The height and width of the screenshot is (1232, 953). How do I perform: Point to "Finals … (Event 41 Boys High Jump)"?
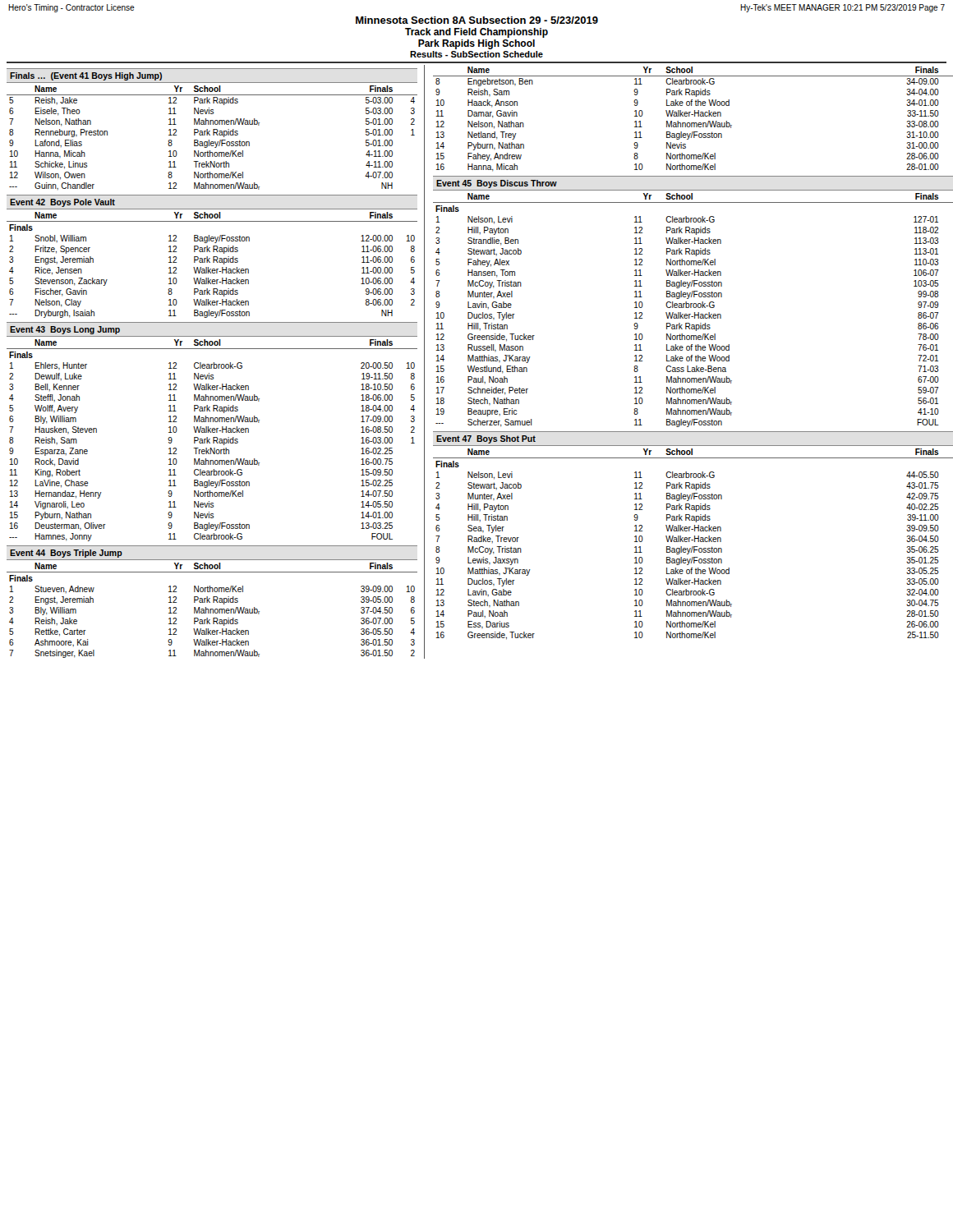86,76
